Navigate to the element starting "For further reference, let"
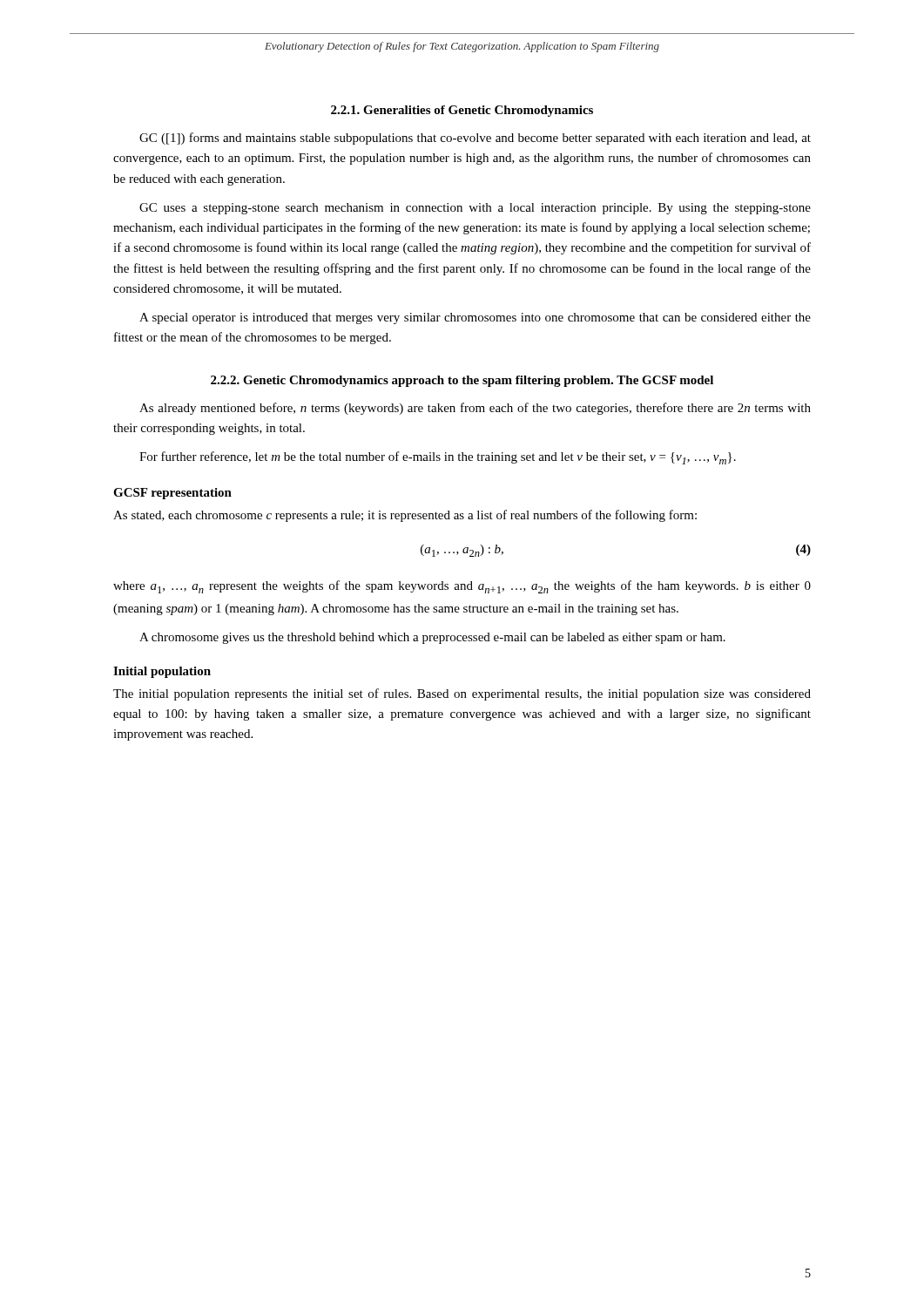Image resolution: width=924 pixels, height=1307 pixels. [x=438, y=458]
